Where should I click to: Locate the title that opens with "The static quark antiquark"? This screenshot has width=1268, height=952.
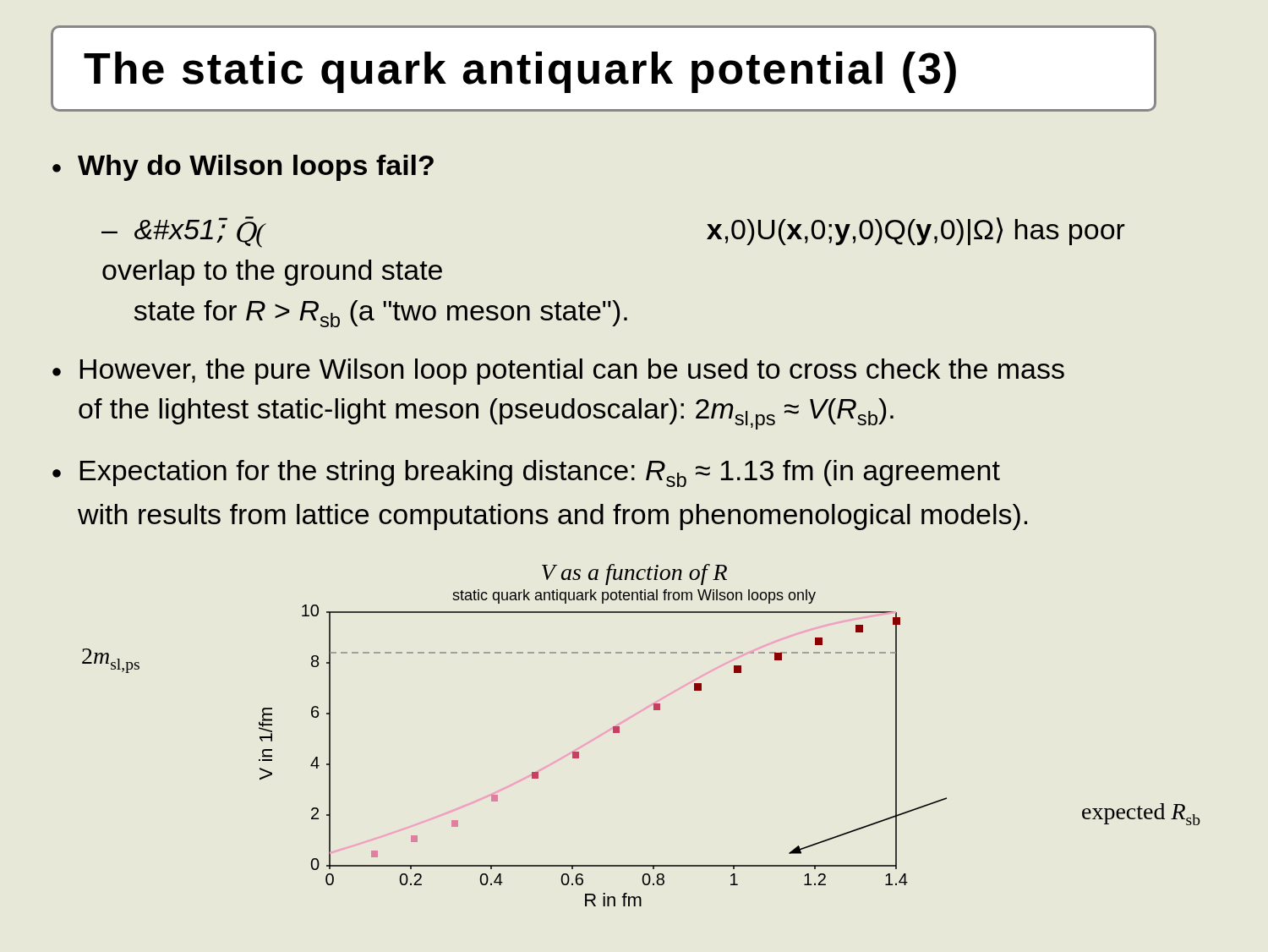(604, 68)
